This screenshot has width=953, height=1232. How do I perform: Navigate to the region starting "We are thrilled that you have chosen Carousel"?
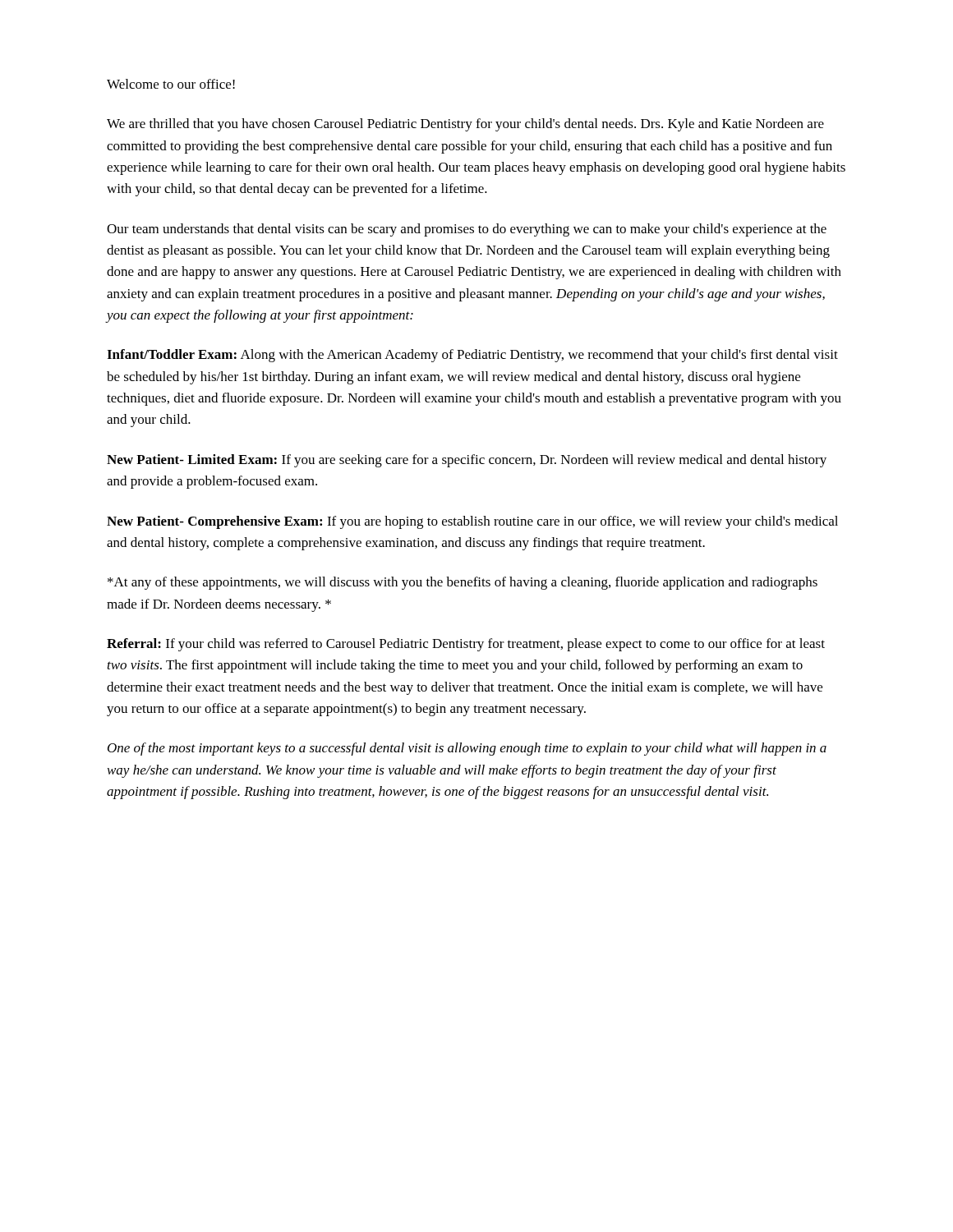coord(476,156)
